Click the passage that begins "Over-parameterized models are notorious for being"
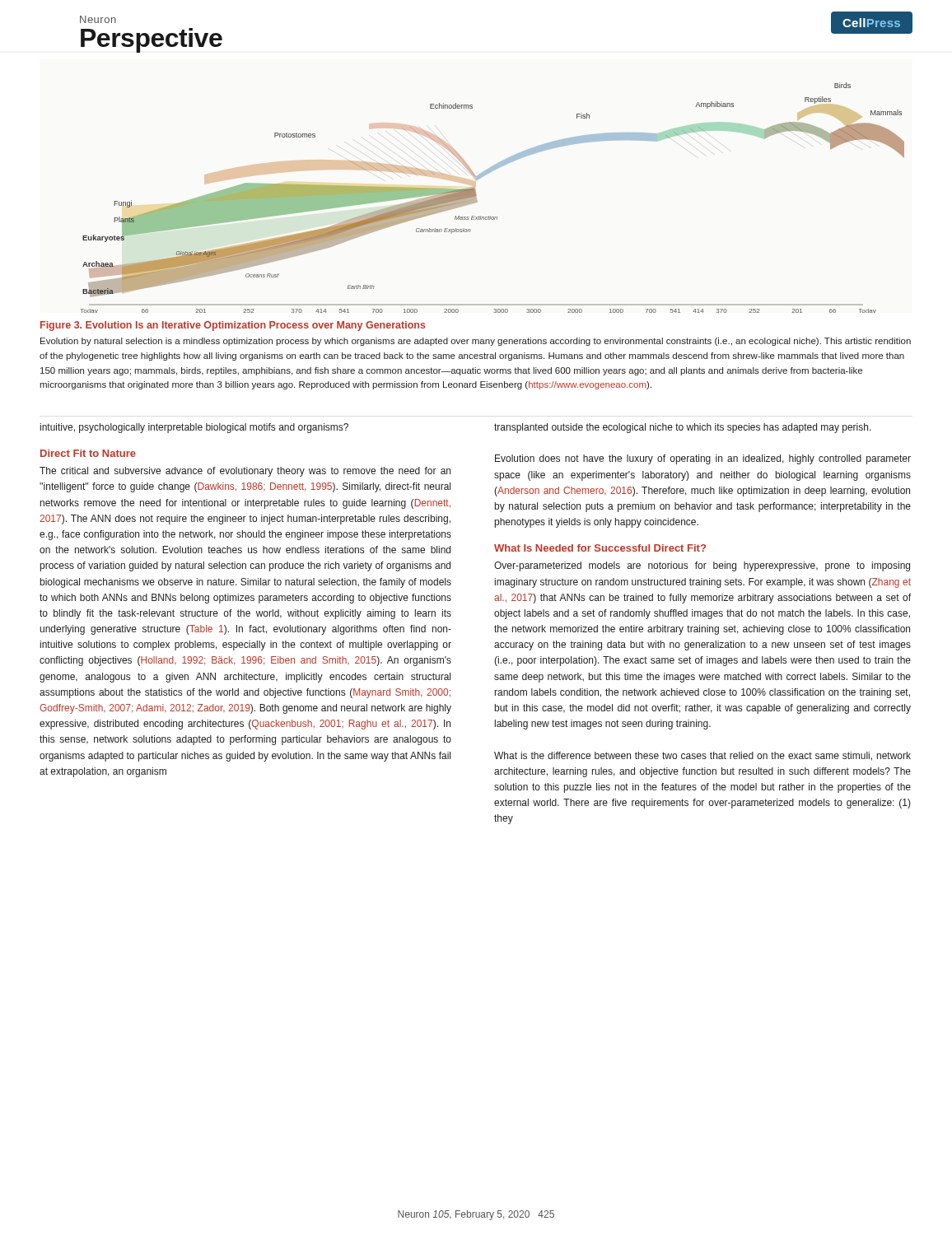Screen dimensions: 1235x952 point(702,692)
